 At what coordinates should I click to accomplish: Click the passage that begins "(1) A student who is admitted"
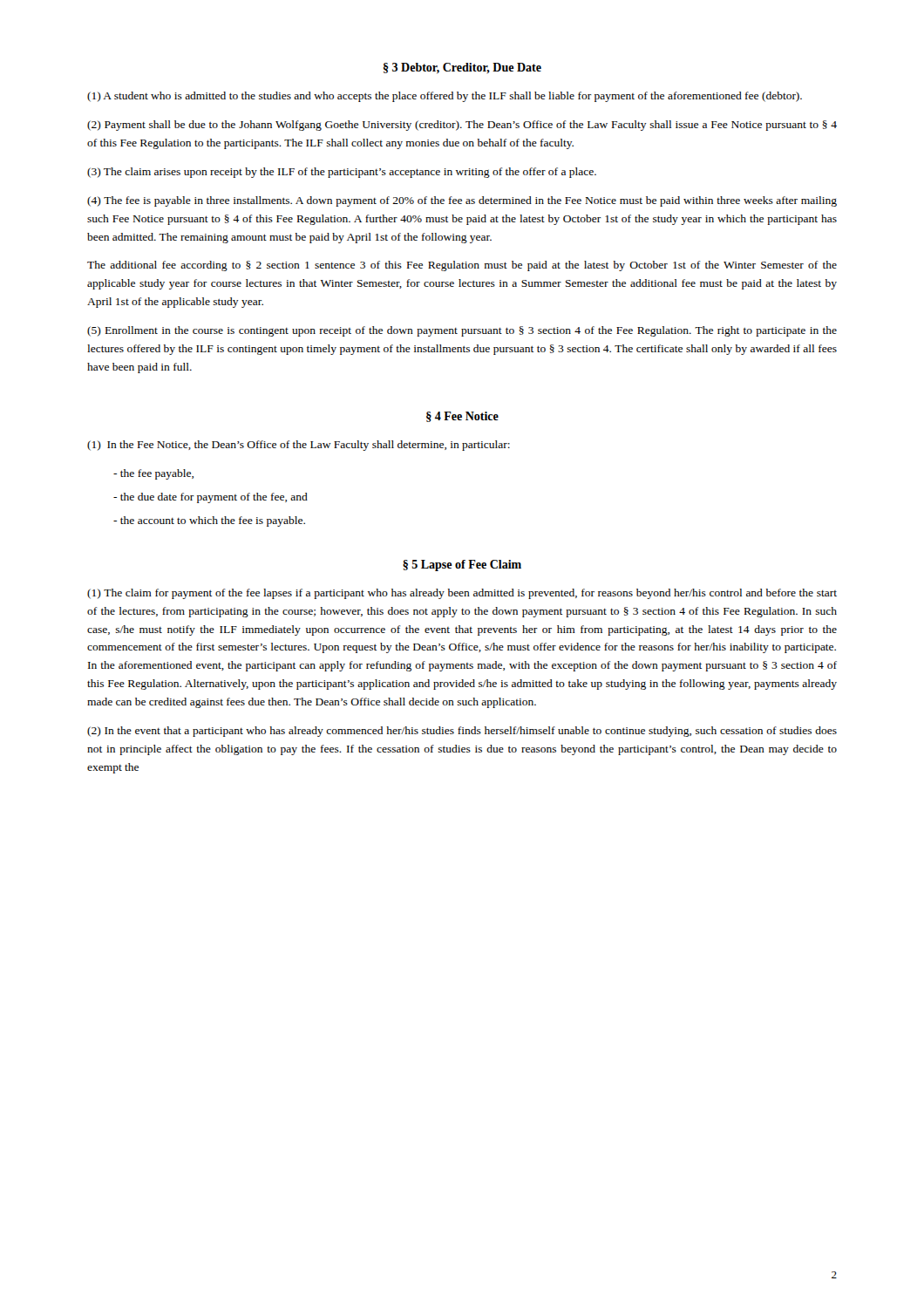coord(445,95)
